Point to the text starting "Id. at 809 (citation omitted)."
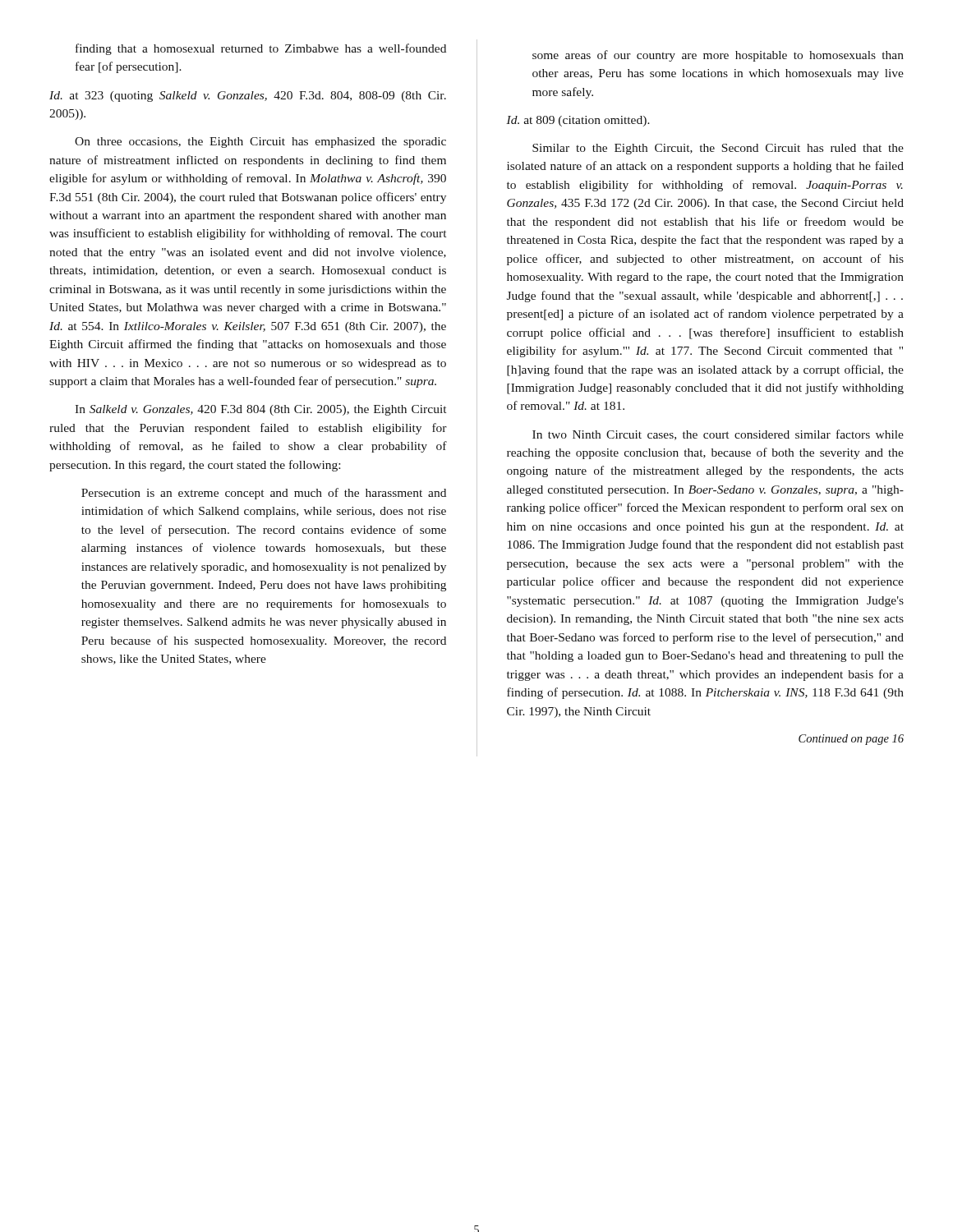The image size is (953, 1232). tap(578, 121)
